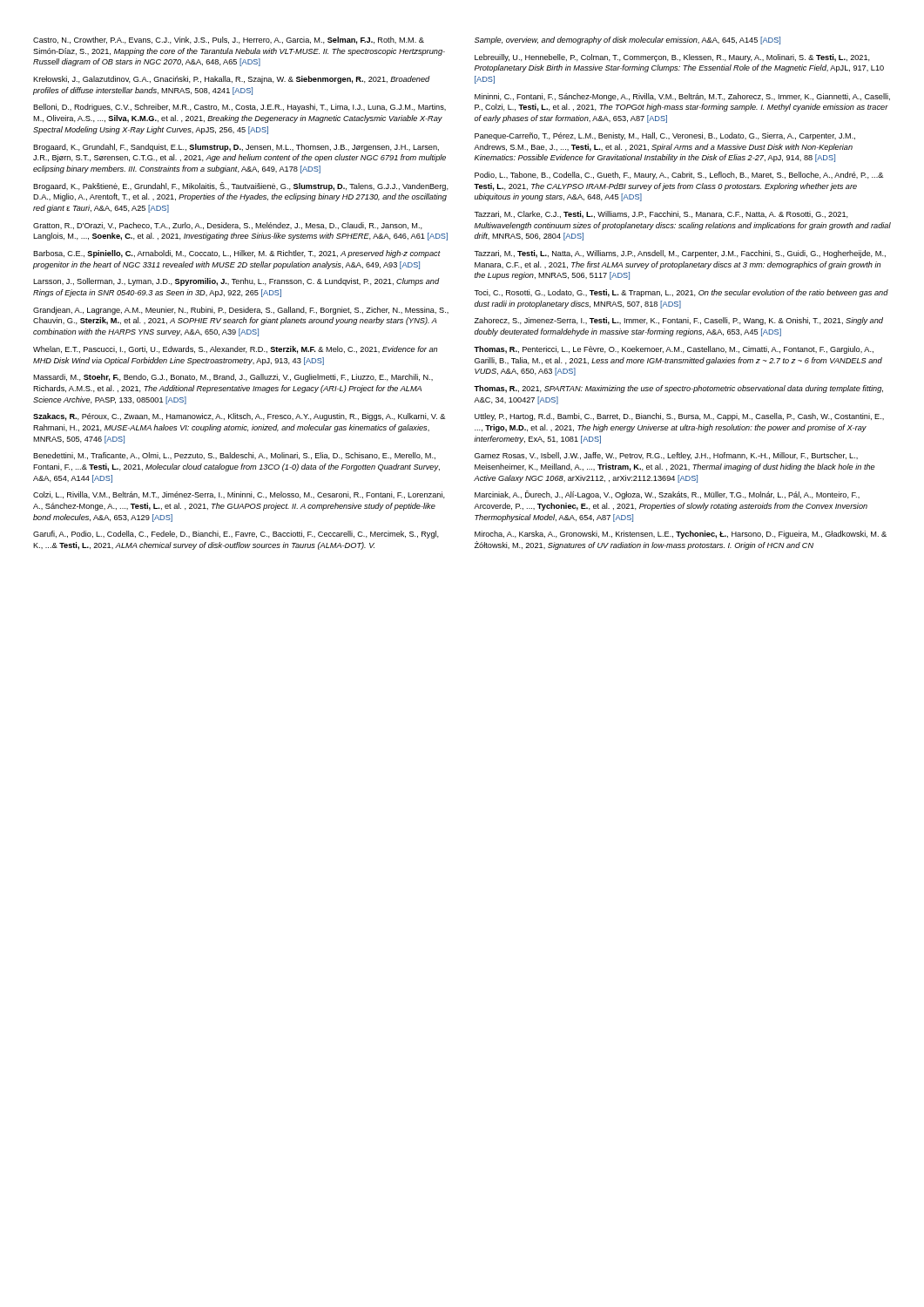Locate the list item containing "Barbosa, C.E., Spiniello,"
The height and width of the screenshot is (1307, 924).
click(x=237, y=259)
